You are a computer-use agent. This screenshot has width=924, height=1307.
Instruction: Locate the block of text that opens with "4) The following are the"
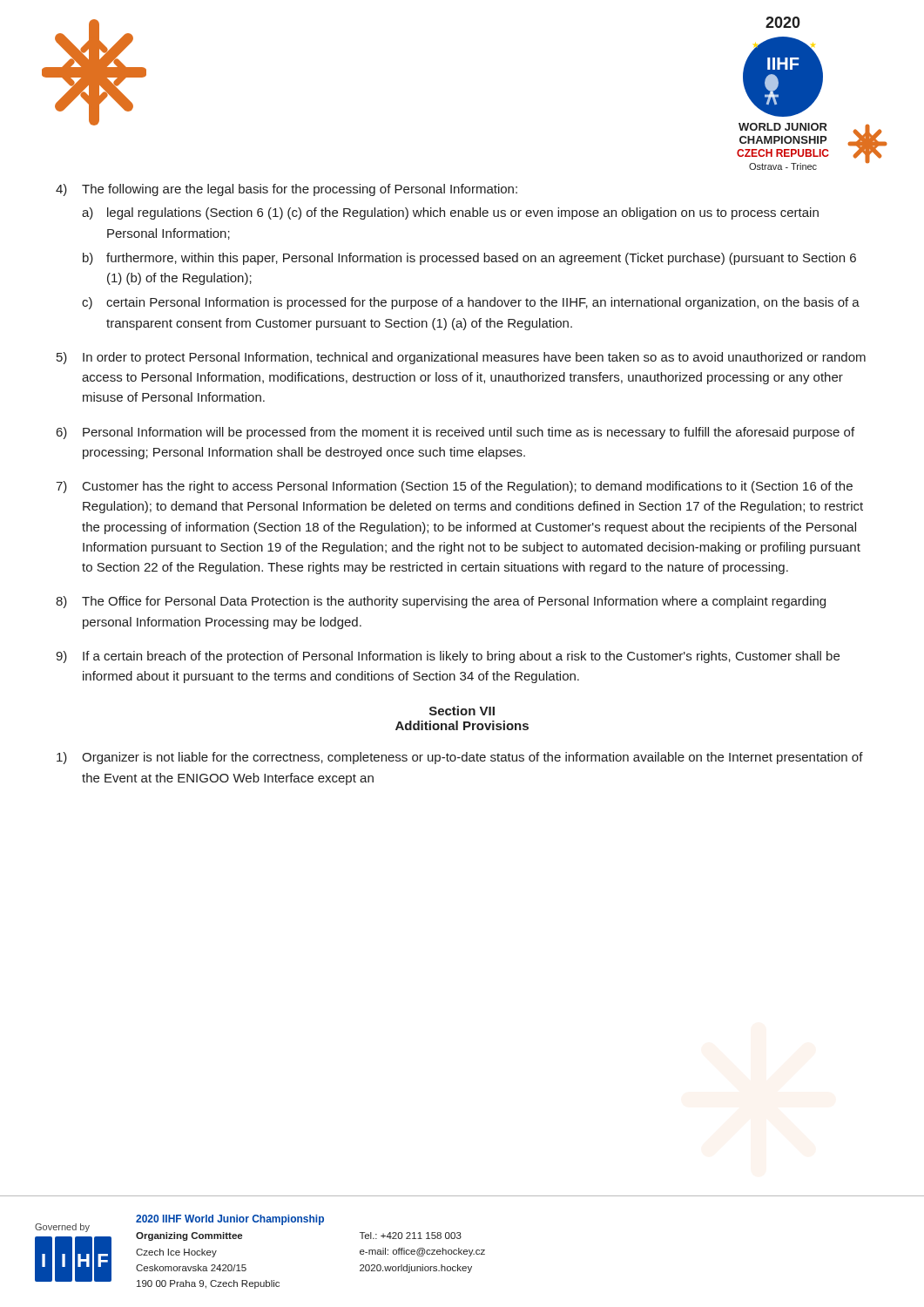pyautogui.click(x=462, y=256)
